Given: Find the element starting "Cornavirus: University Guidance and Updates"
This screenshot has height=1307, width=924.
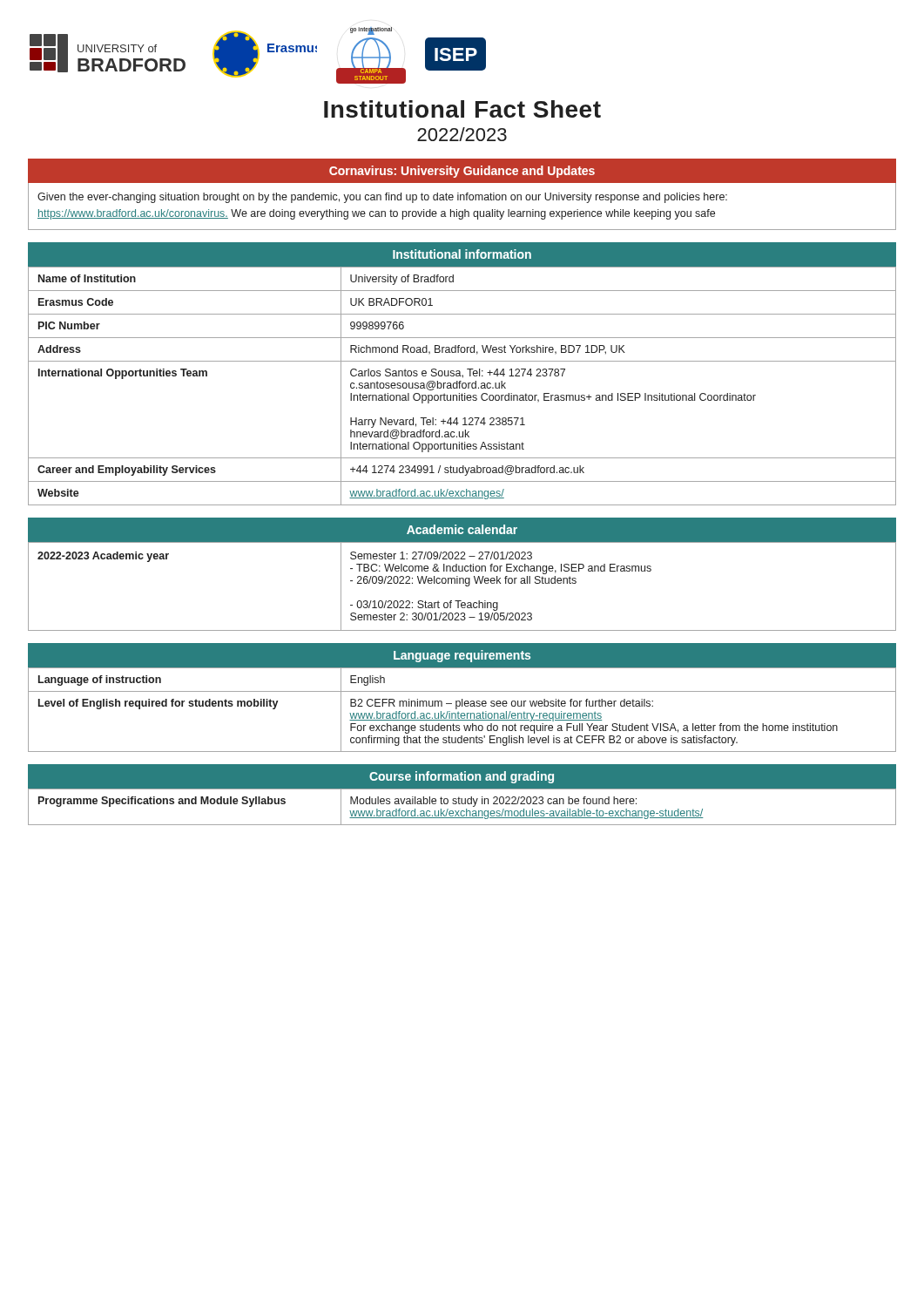Looking at the screenshot, I should click(x=462, y=171).
